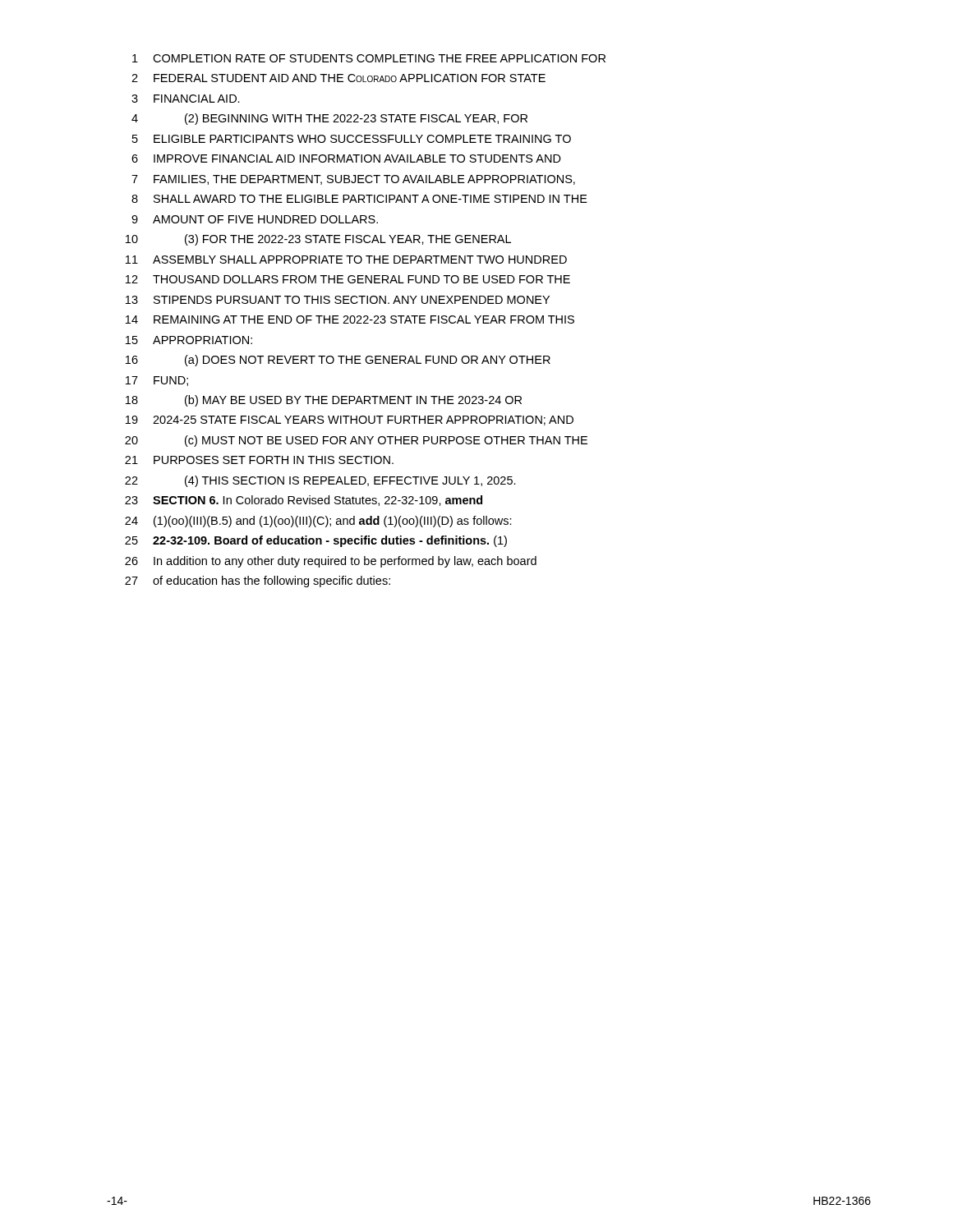The height and width of the screenshot is (1232, 953).
Task: Click the passage that begins "18 (b) MAY BE USED"
Action: pos(489,400)
